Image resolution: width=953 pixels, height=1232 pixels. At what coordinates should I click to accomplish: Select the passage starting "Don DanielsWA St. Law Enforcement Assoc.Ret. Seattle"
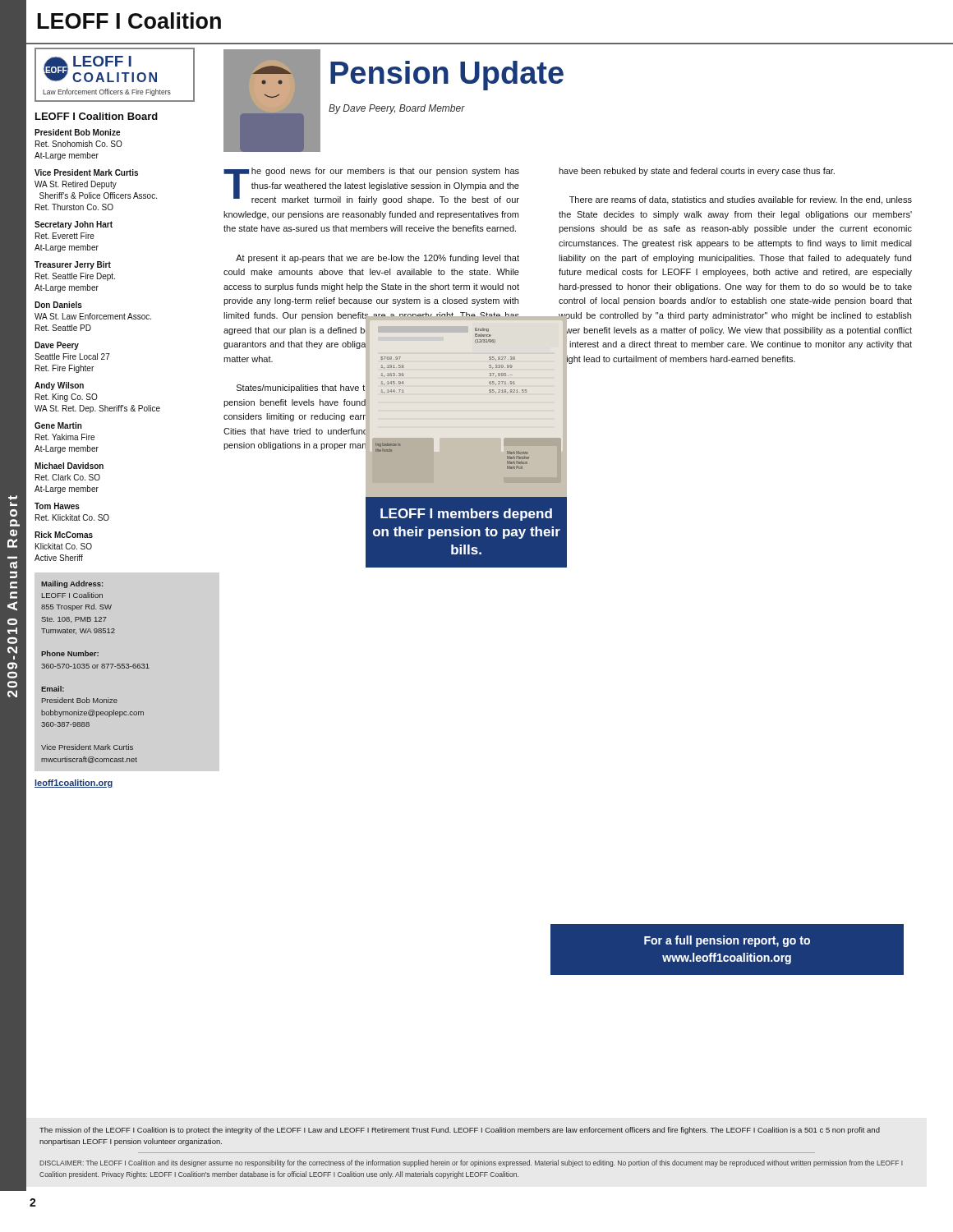coord(93,317)
